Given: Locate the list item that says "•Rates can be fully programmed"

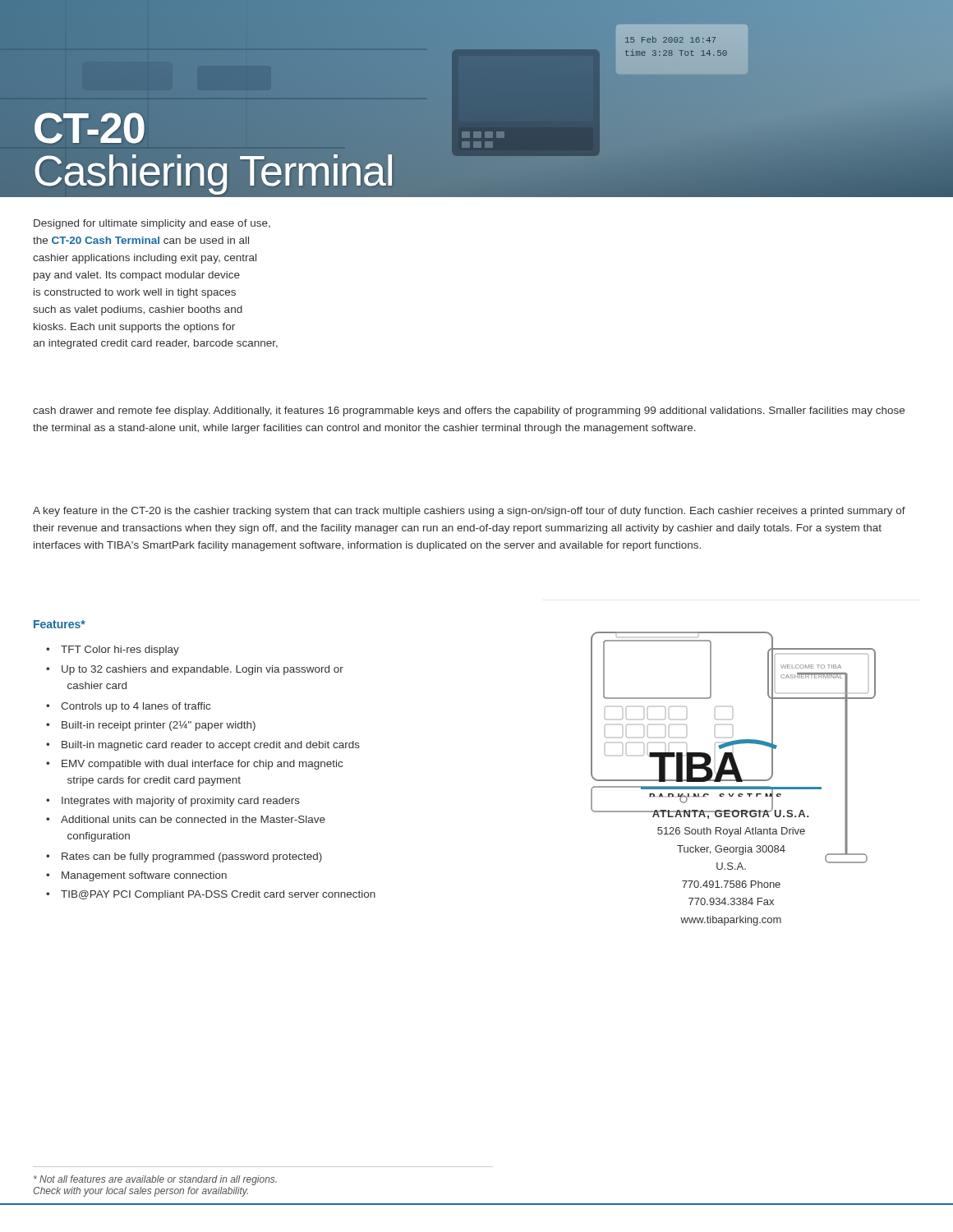Looking at the screenshot, I should (239, 857).
